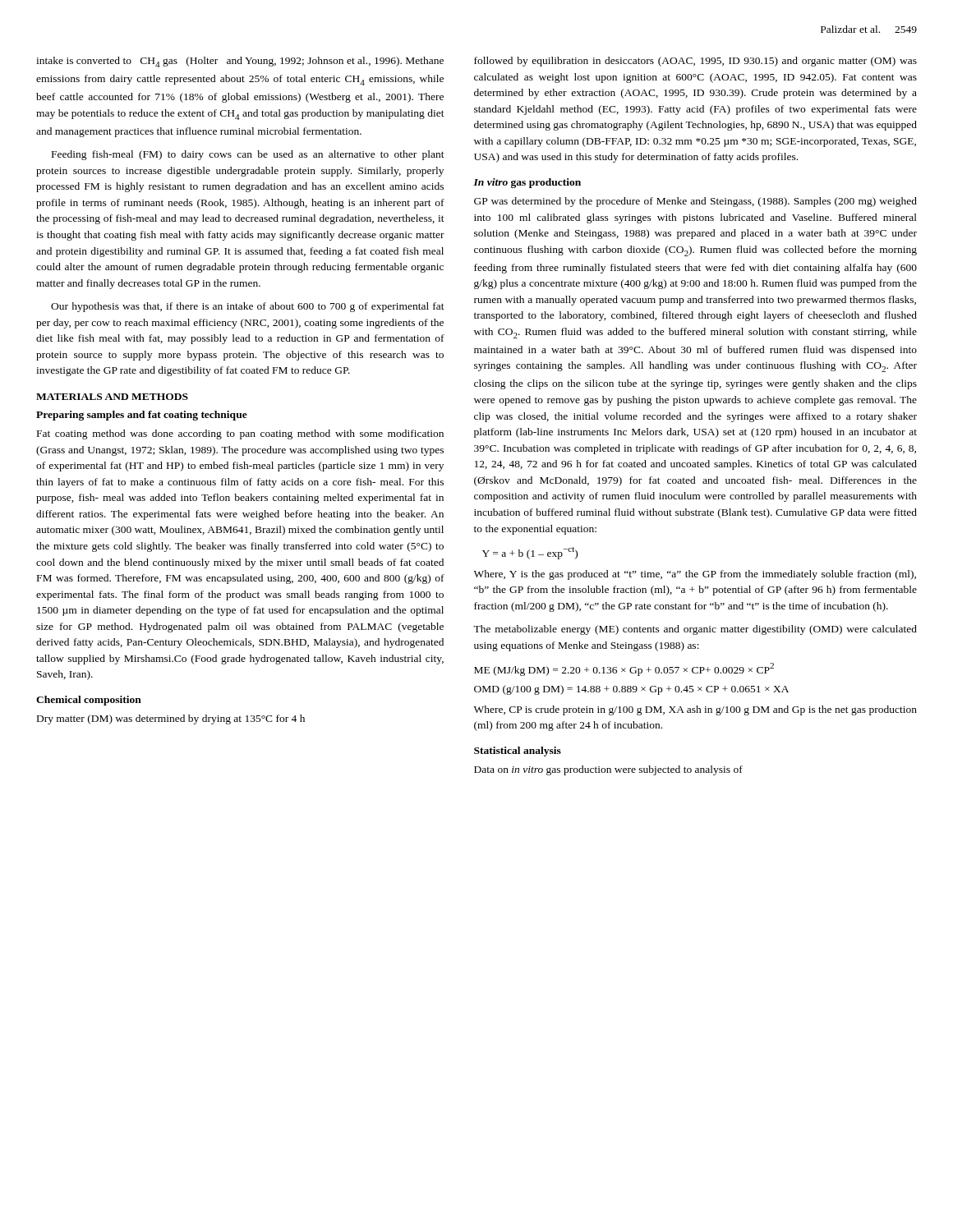Screen dimensions: 1232x953
Task: Select the text block containing "GP was determined"
Action: tap(695, 365)
